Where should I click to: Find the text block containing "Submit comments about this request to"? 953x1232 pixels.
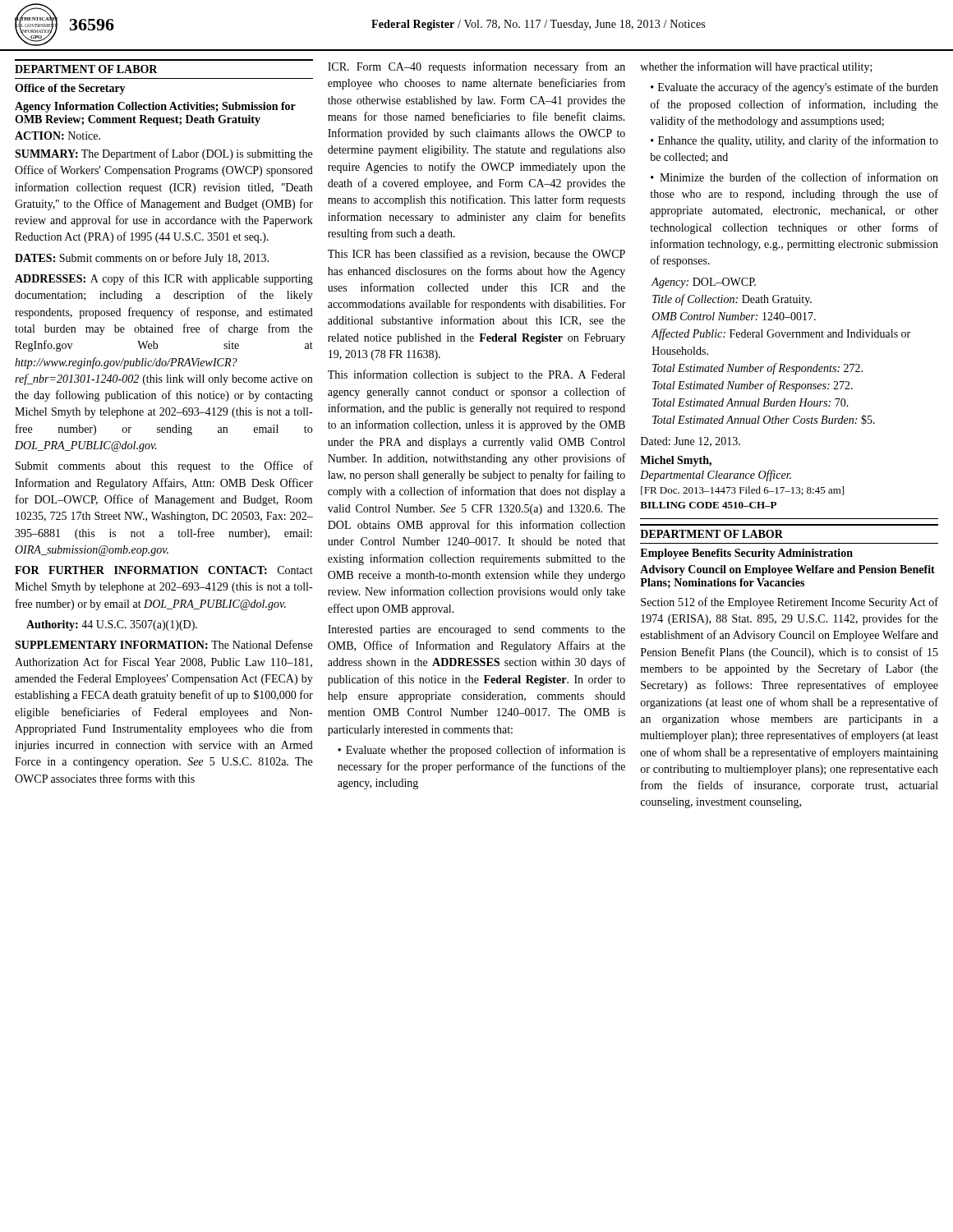pos(164,508)
